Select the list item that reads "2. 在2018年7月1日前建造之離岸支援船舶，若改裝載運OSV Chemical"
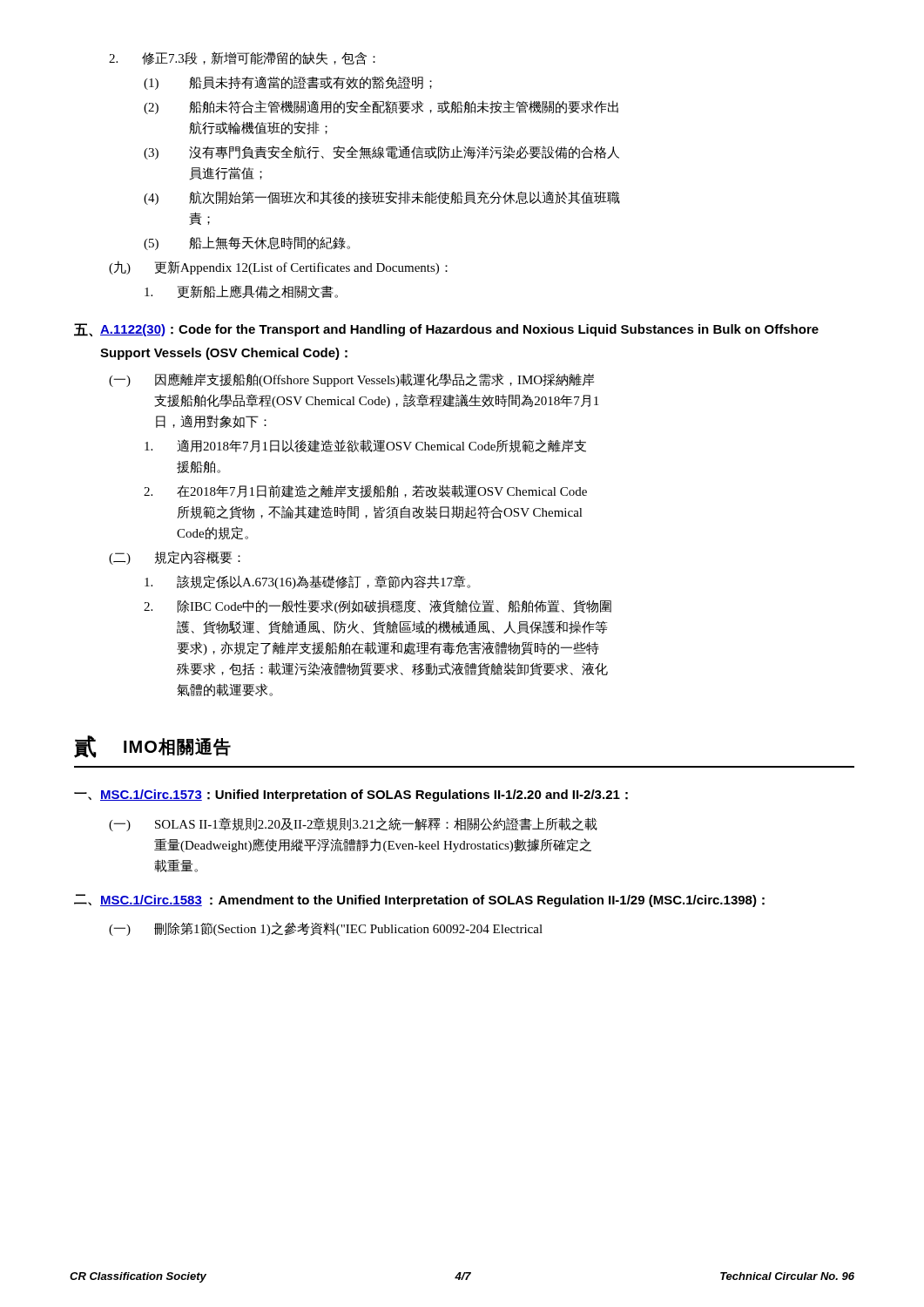This screenshot has width=924, height=1307. [499, 512]
